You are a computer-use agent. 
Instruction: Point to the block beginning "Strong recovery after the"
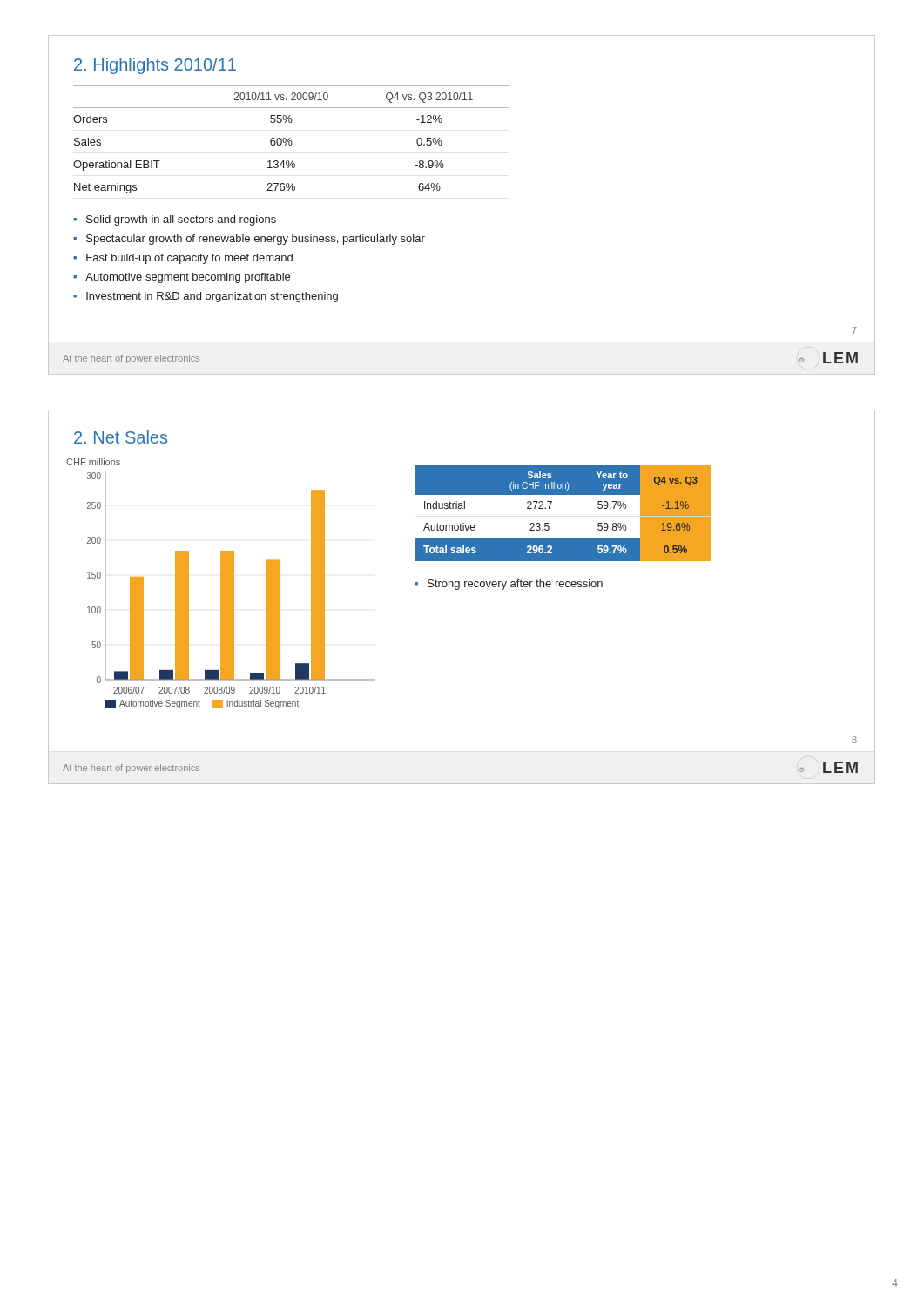tap(515, 583)
